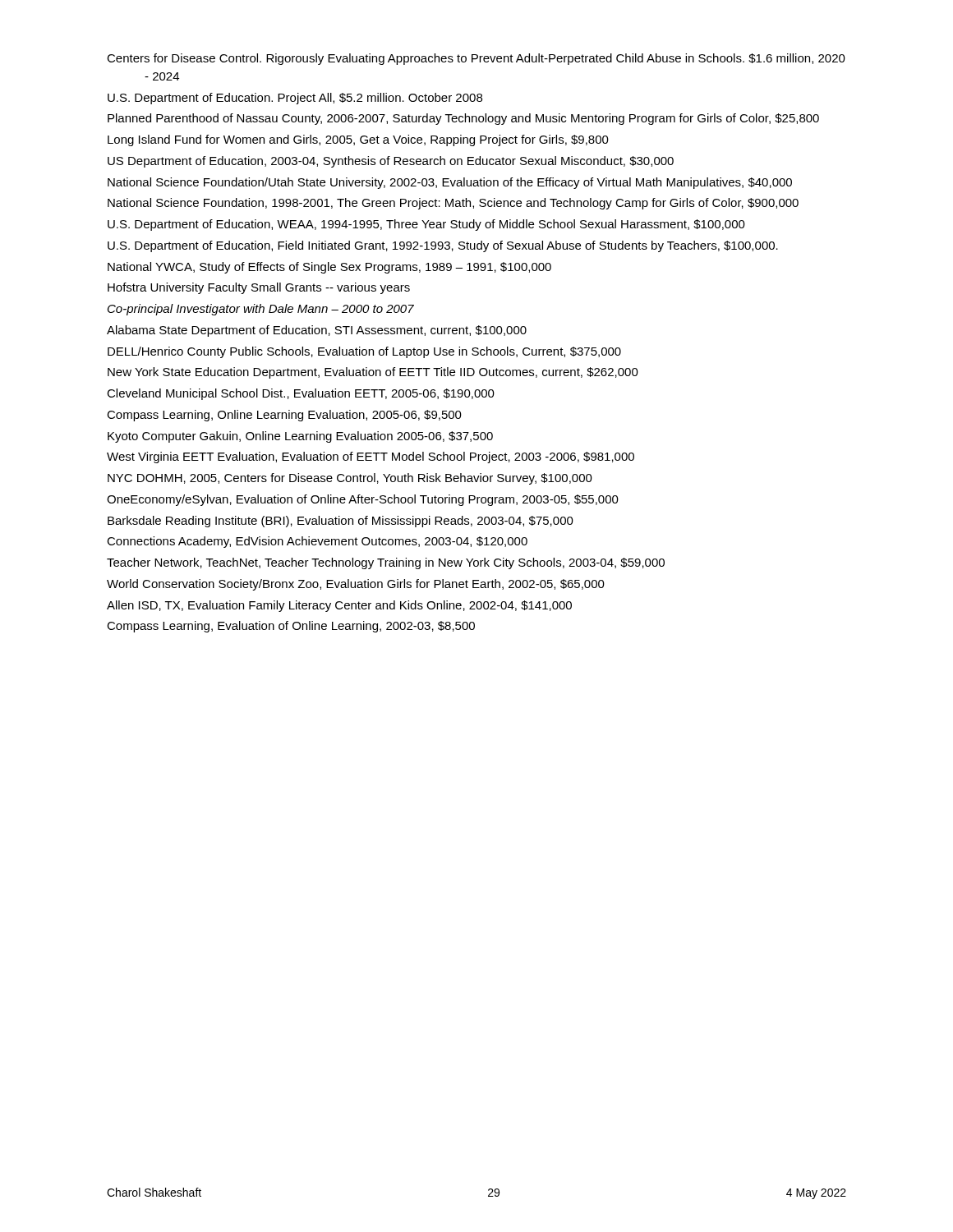Screen dimensions: 1232x953
Task: Select the list item that says "Connections Academy, EdVision Achievement"
Action: [x=317, y=541]
